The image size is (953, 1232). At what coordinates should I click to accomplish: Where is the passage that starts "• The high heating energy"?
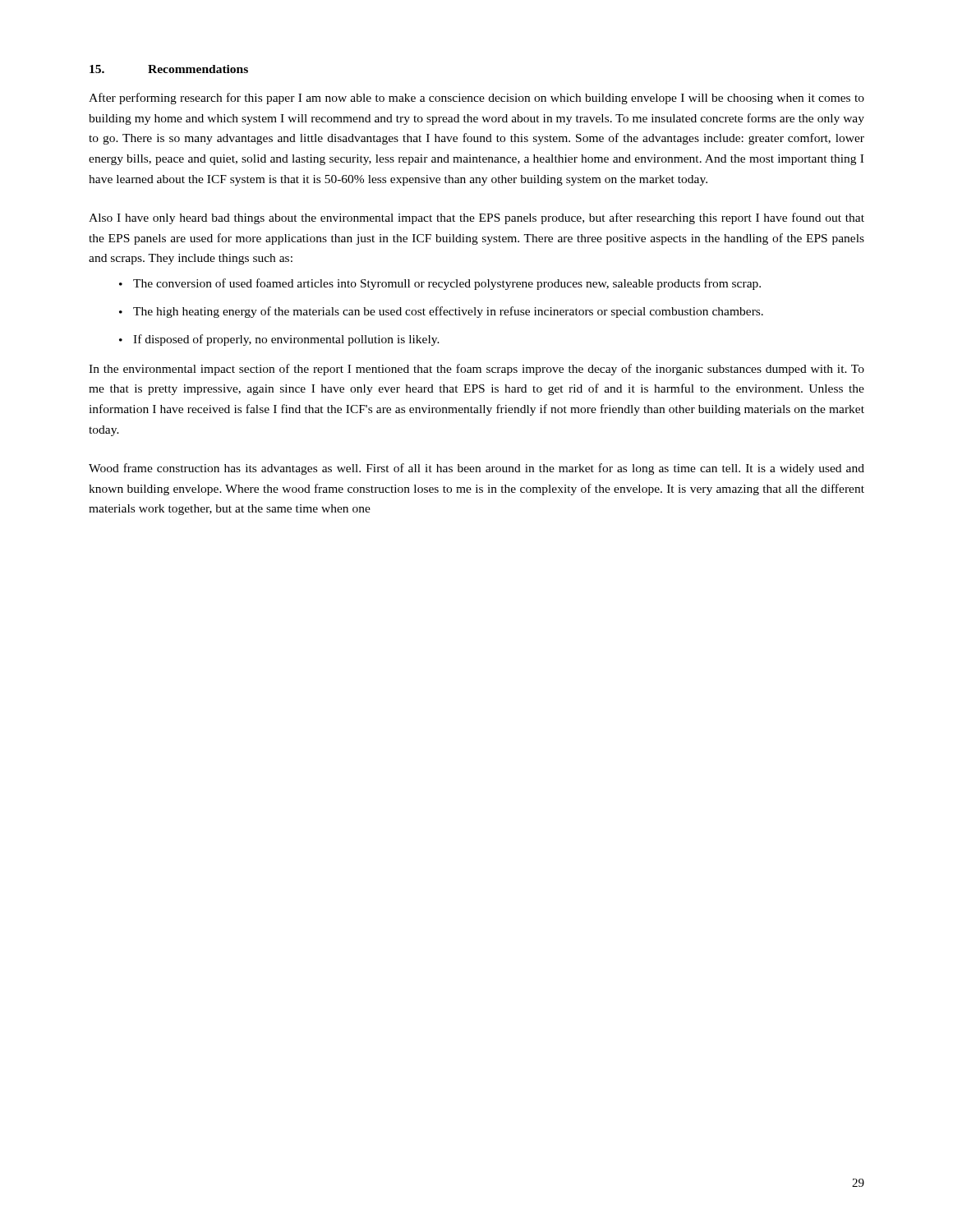(x=491, y=312)
